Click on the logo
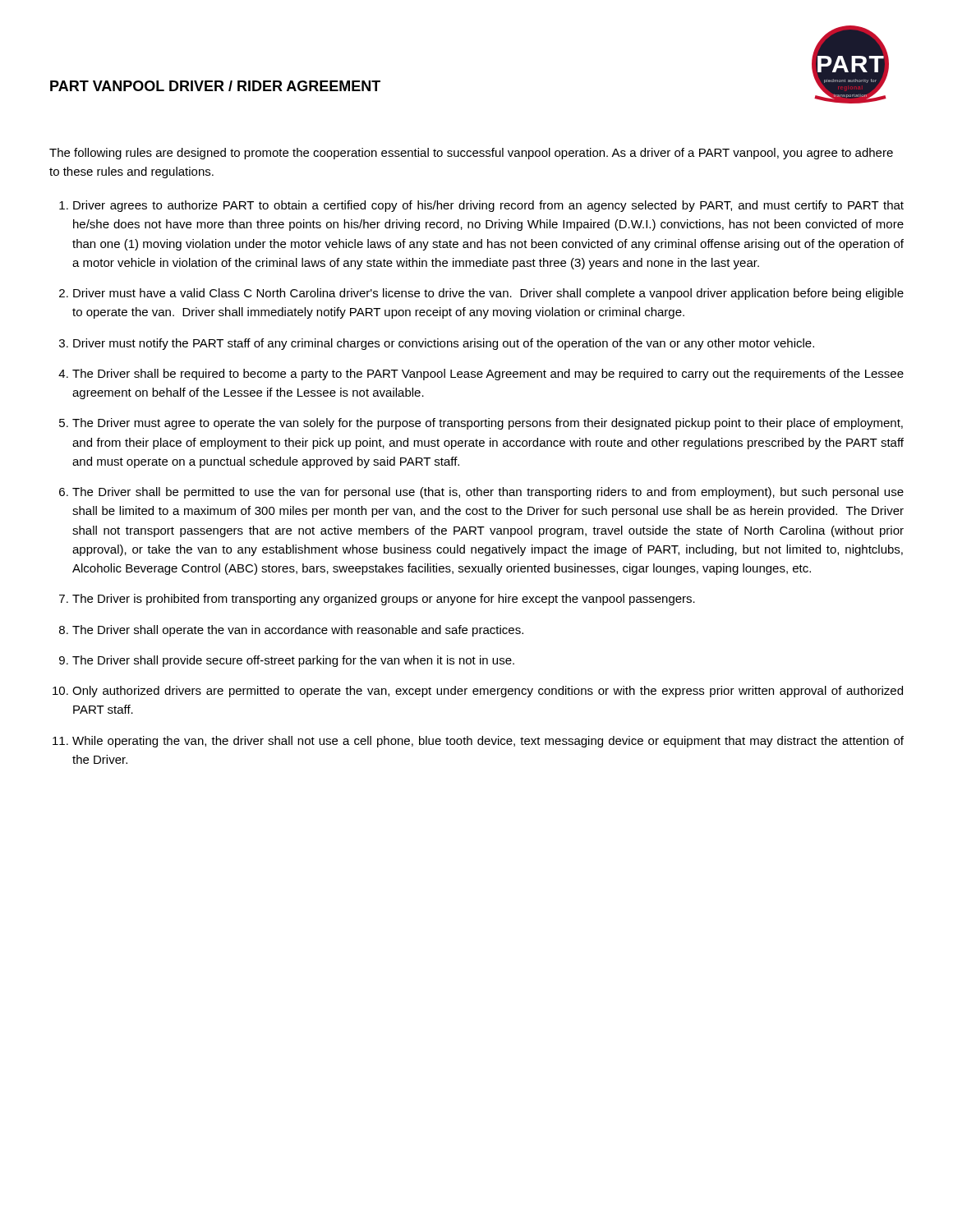The image size is (953, 1232). point(850,66)
